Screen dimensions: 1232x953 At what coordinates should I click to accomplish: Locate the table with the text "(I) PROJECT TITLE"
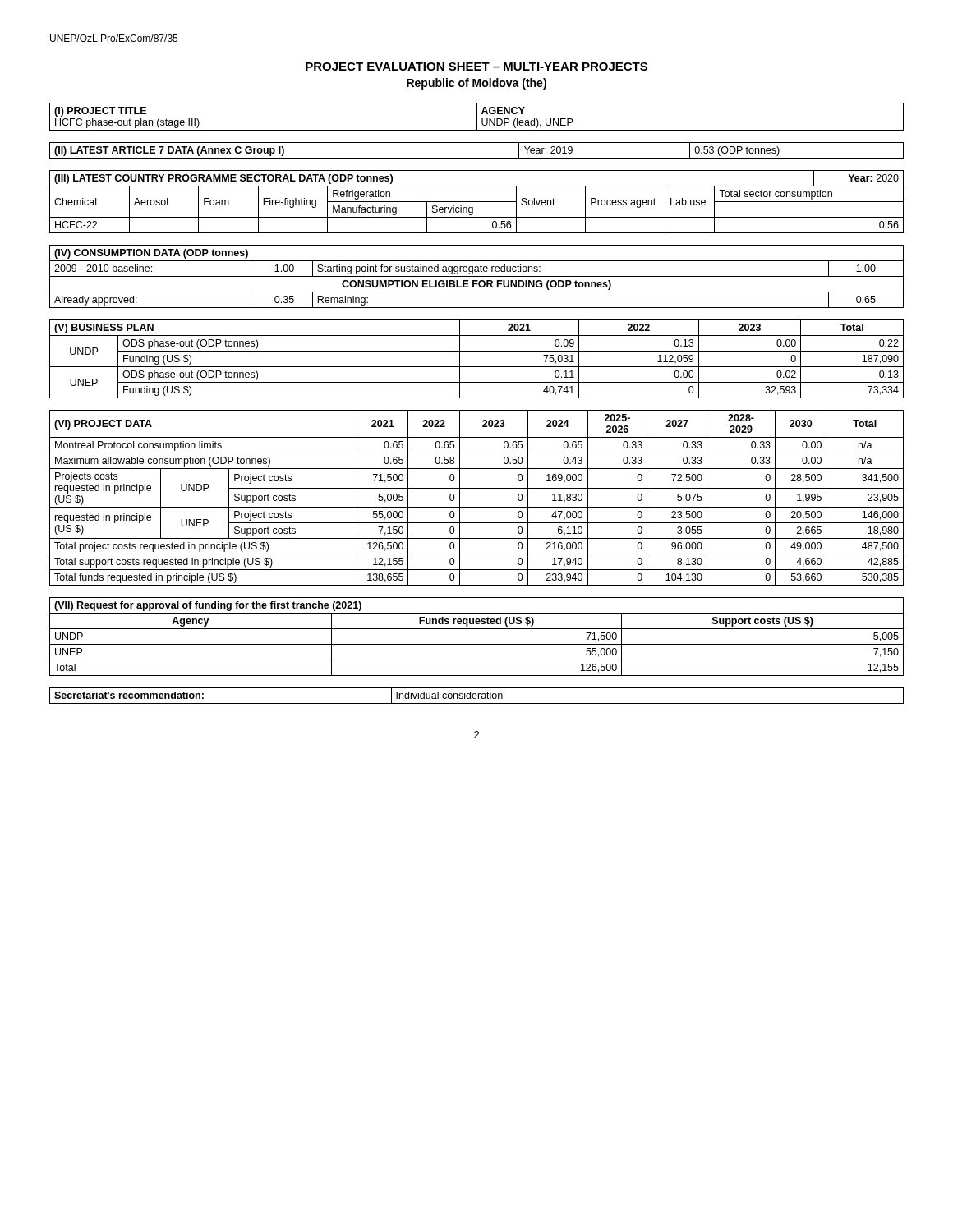[x=476, y=117]
